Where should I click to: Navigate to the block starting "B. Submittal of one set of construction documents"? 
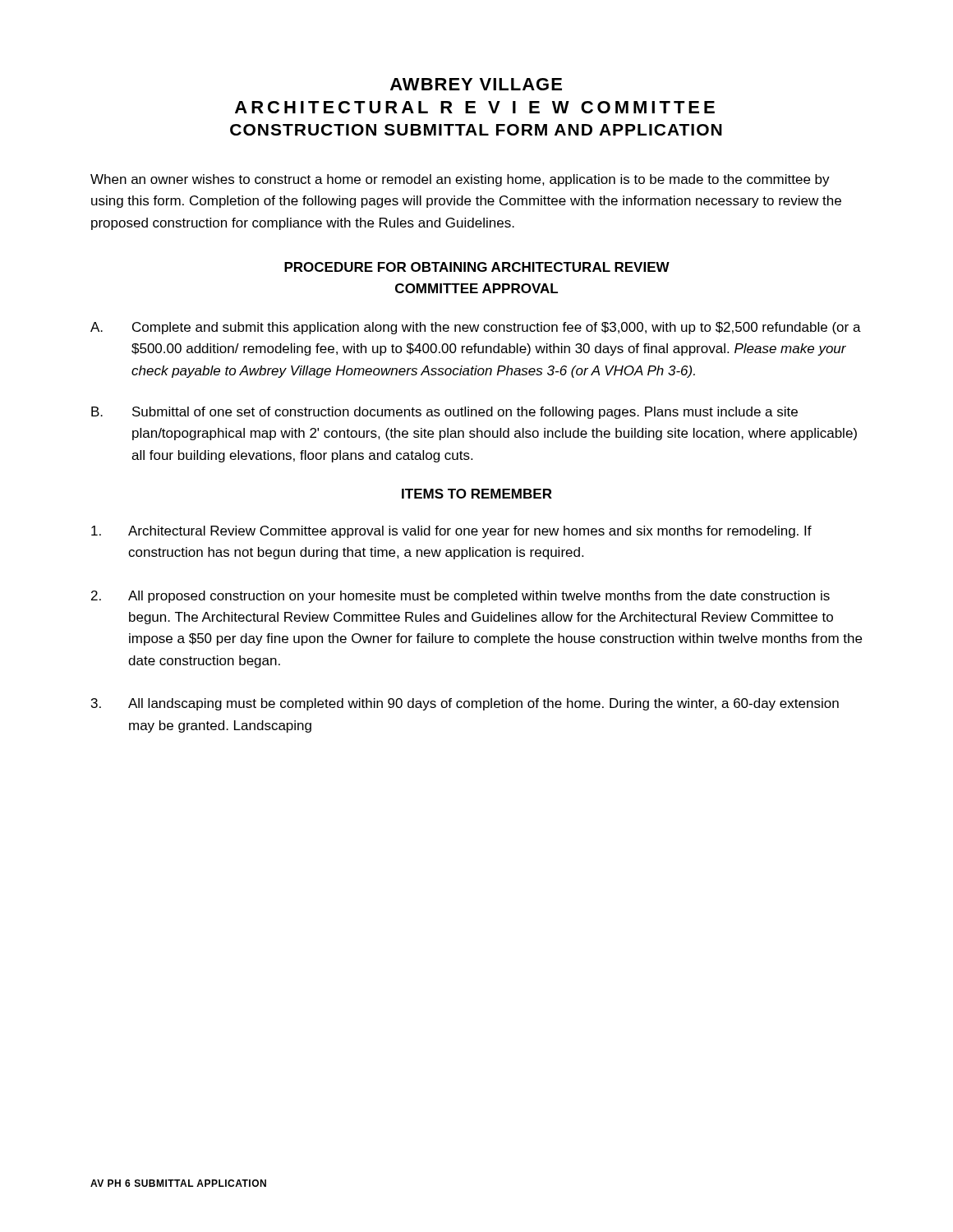476,434
